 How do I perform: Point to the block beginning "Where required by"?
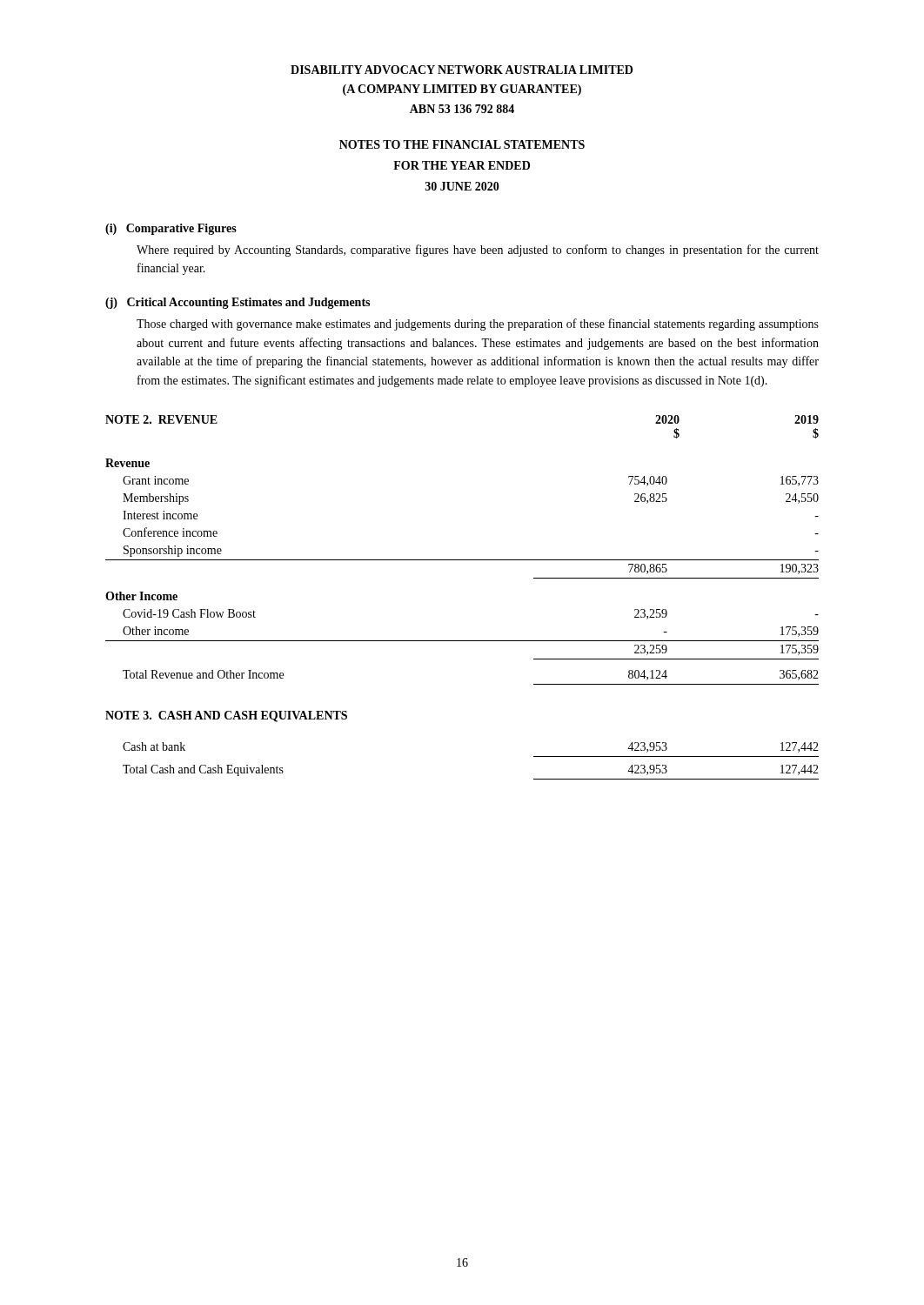click(x=478, y=259)
